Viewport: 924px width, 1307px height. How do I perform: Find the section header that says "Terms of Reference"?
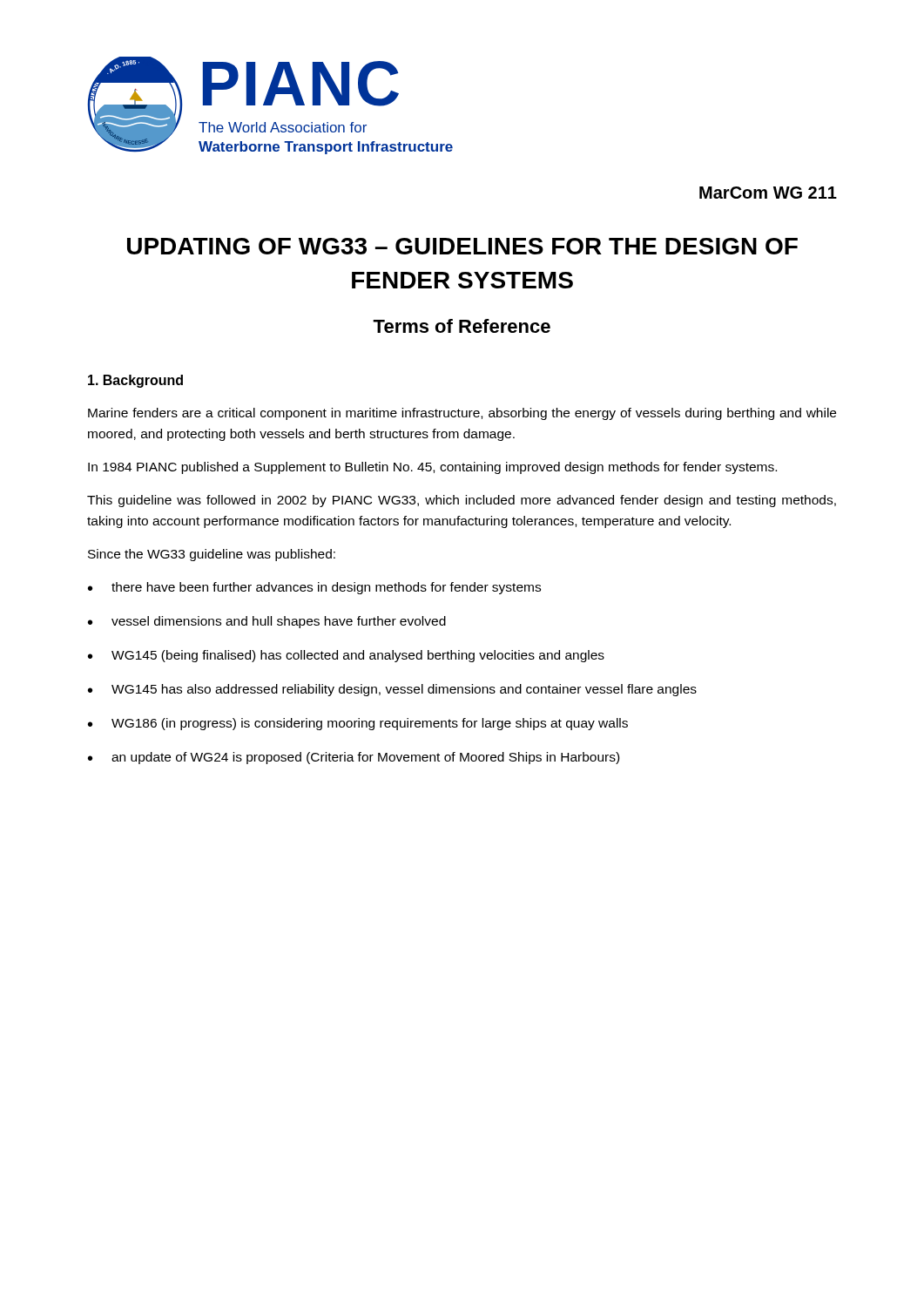coord(462,326)
